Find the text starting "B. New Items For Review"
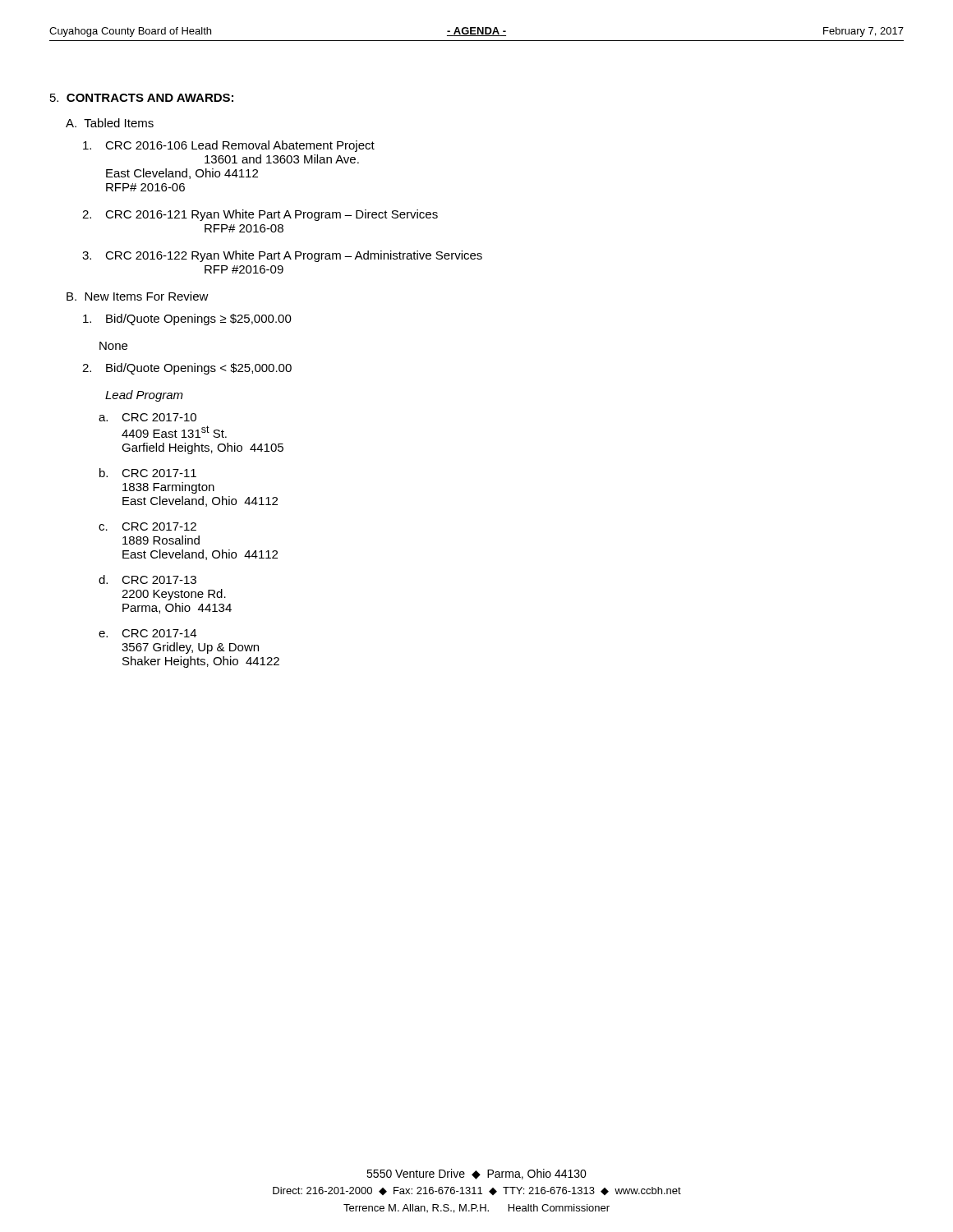Viewport: 953px width, 1232px height. 137,296
